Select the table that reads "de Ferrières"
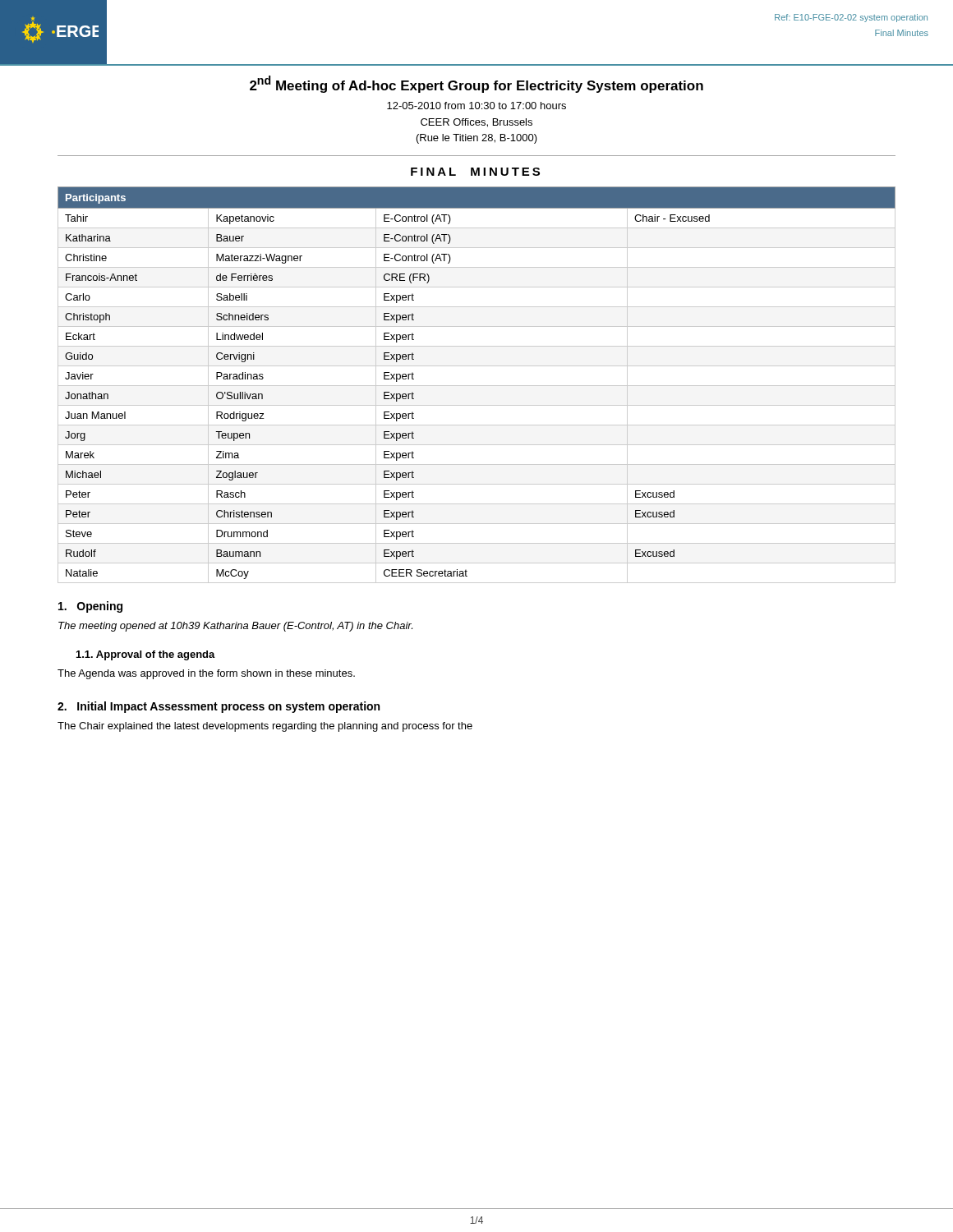 (x=476, y=385)
